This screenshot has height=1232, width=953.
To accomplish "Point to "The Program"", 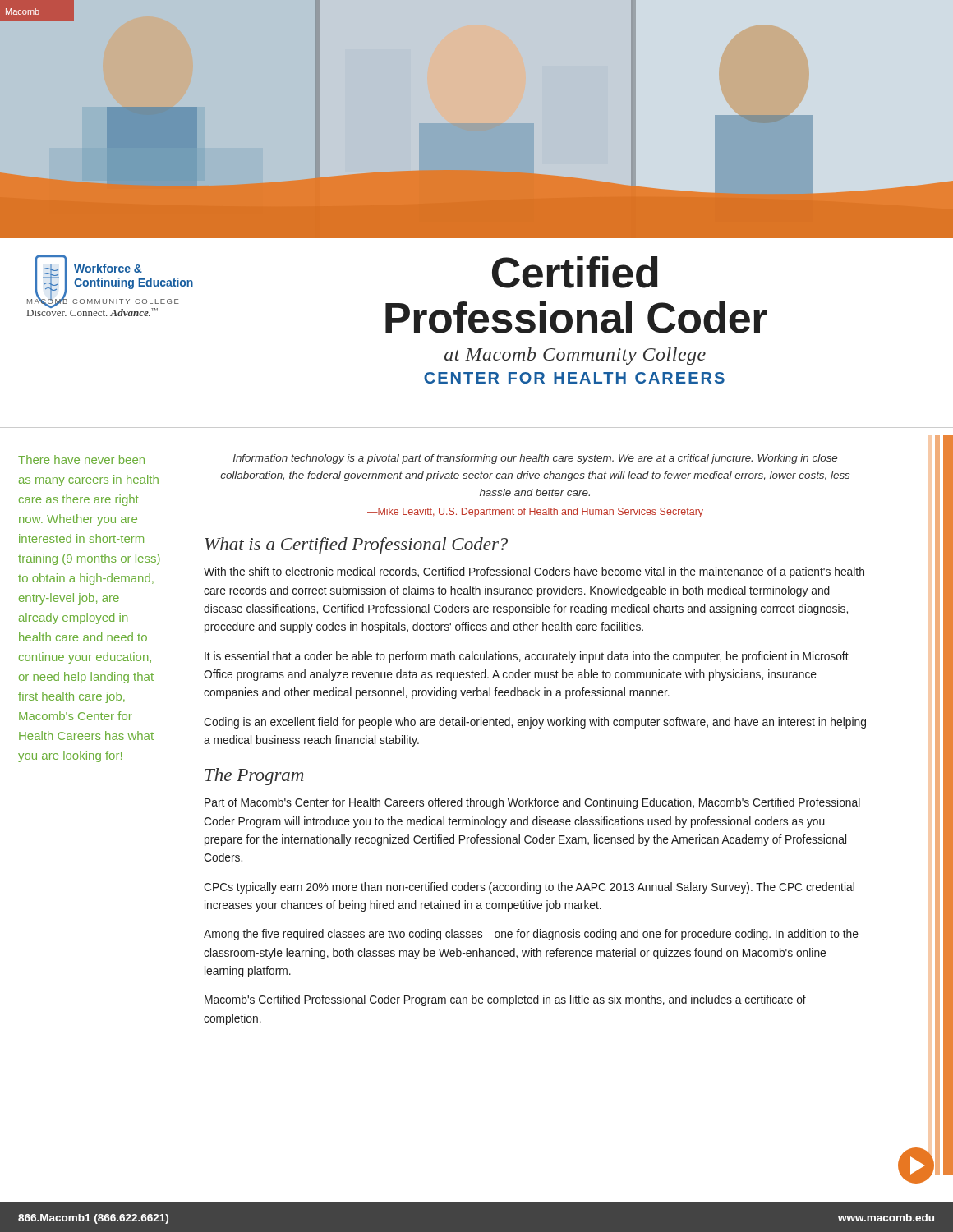I will tap(254, 775).
